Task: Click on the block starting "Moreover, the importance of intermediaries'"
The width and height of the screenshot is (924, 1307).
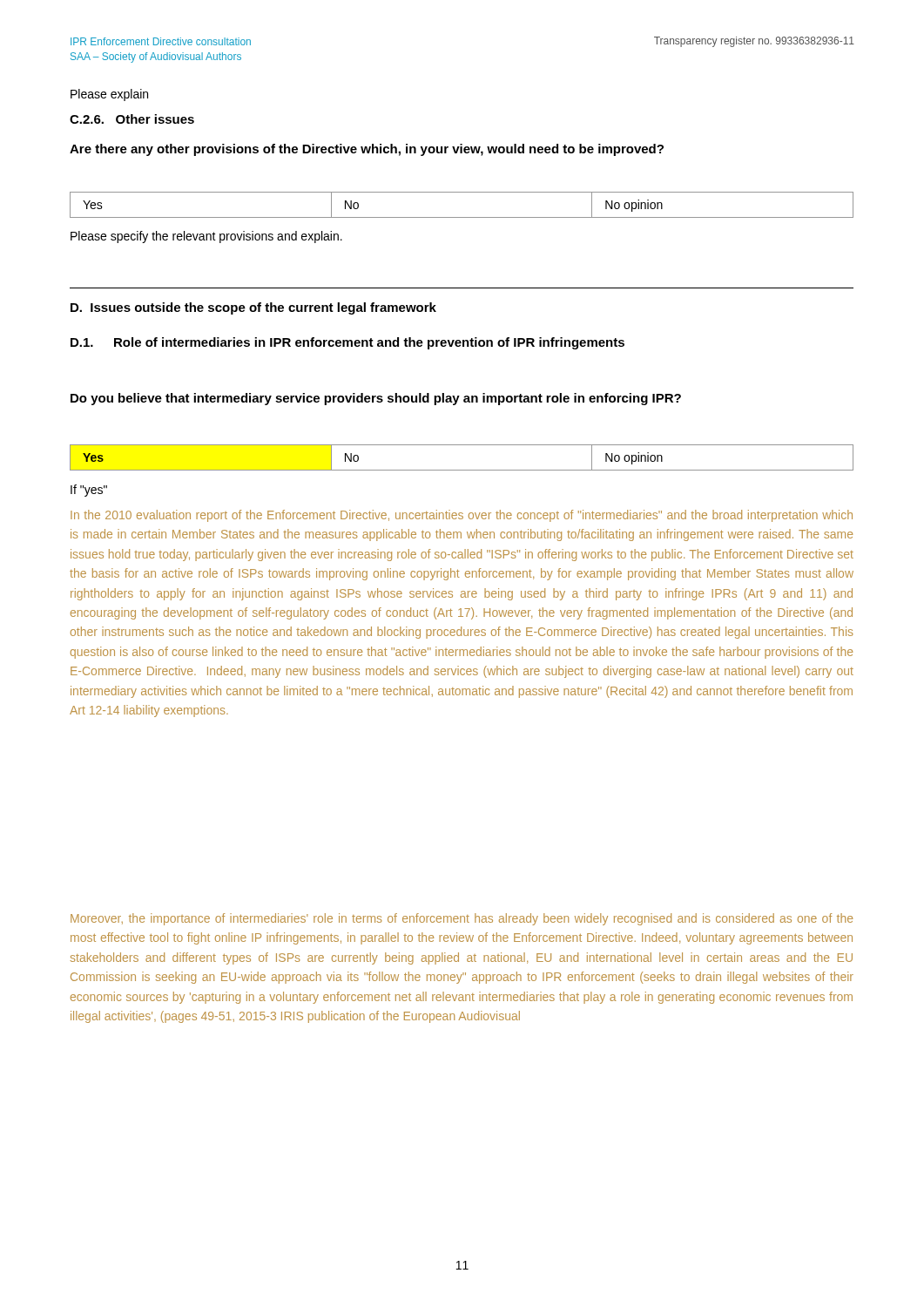Action: [462, 967]
